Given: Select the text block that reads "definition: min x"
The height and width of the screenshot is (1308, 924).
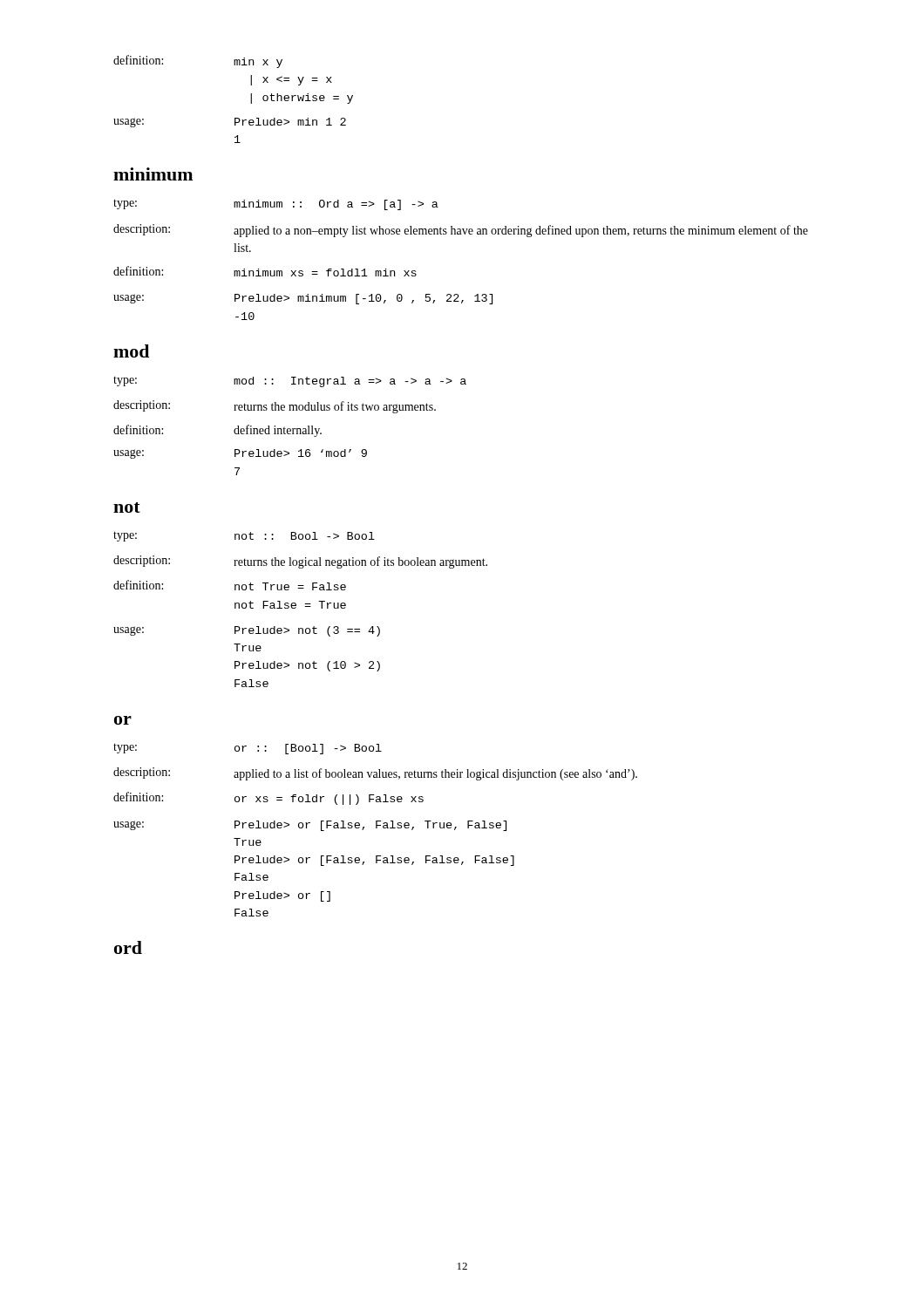Looking at the screenshot, I should (x=140, y=61).
